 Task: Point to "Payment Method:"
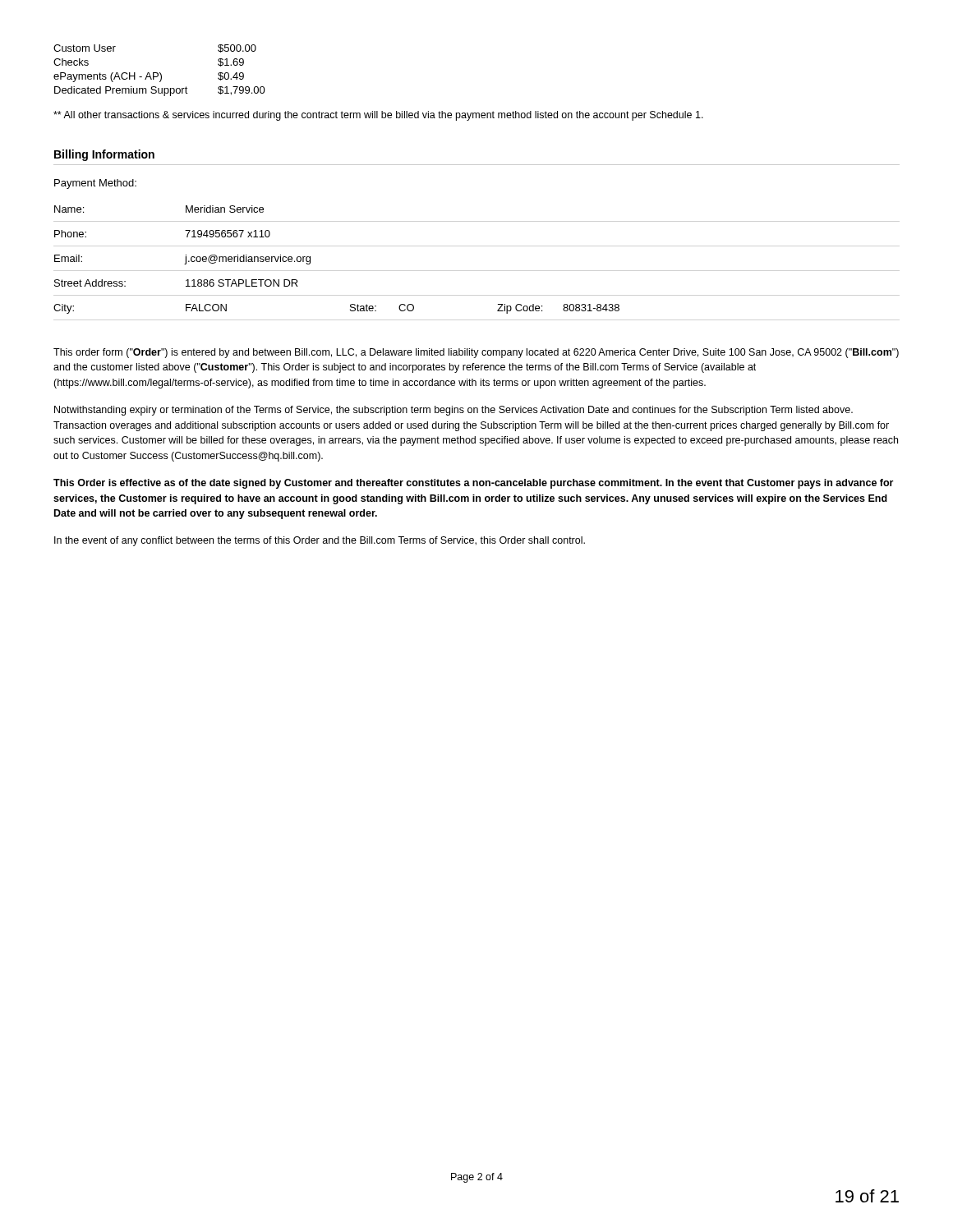(x=95, y=182)
